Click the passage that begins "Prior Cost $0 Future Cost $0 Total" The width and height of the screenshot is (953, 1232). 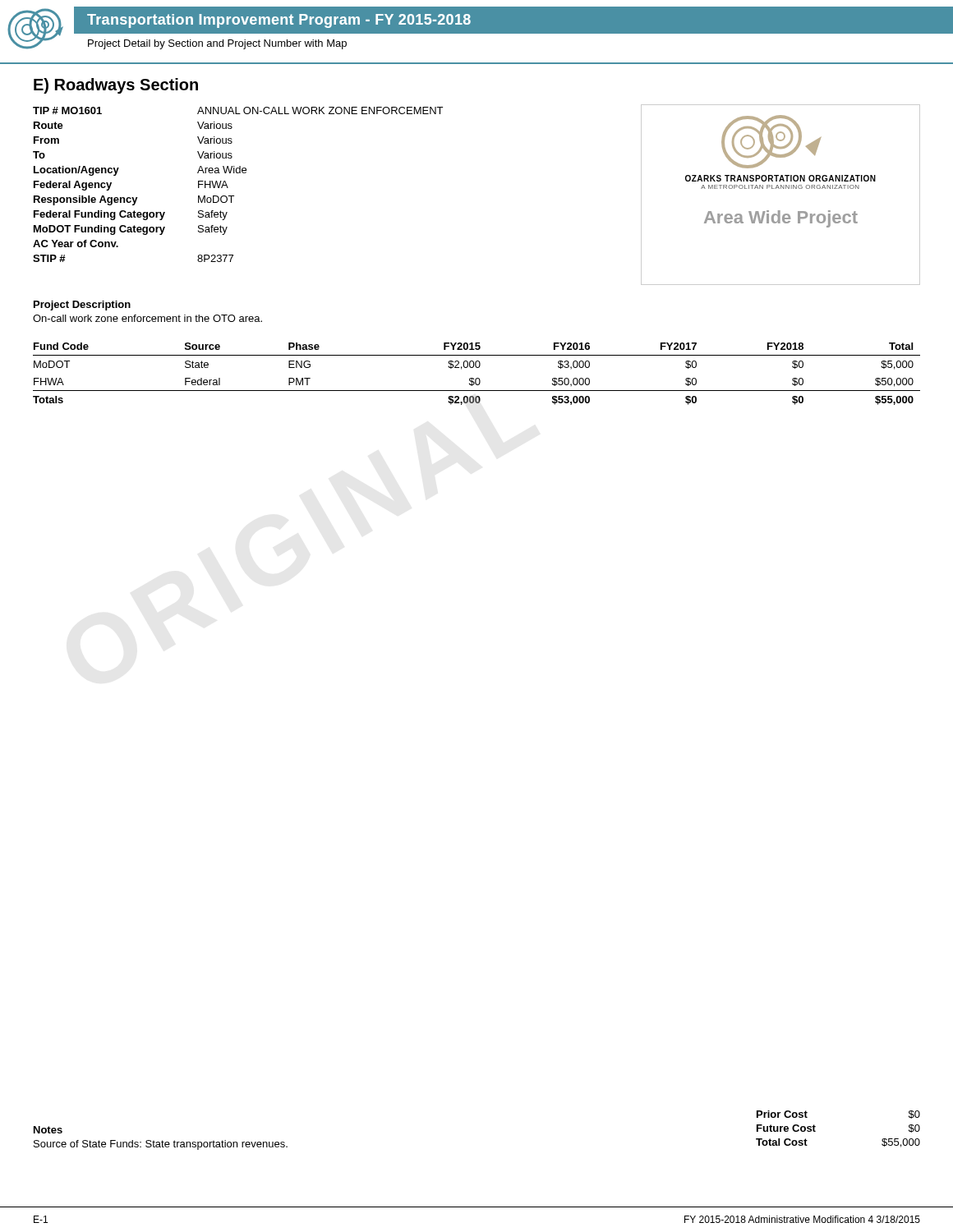coord(778,1114)
